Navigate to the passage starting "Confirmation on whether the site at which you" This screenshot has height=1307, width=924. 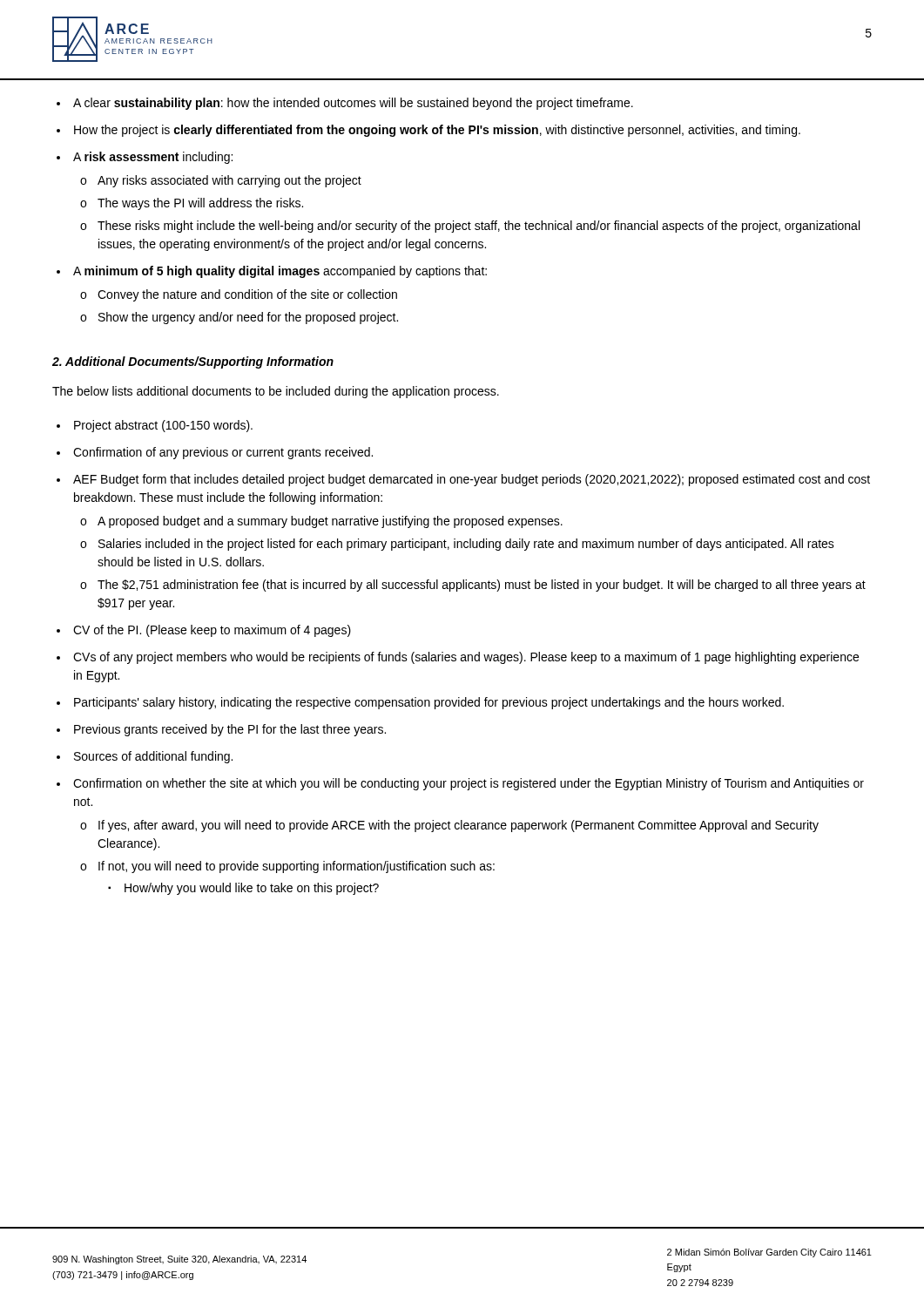(x=472, y=837)
